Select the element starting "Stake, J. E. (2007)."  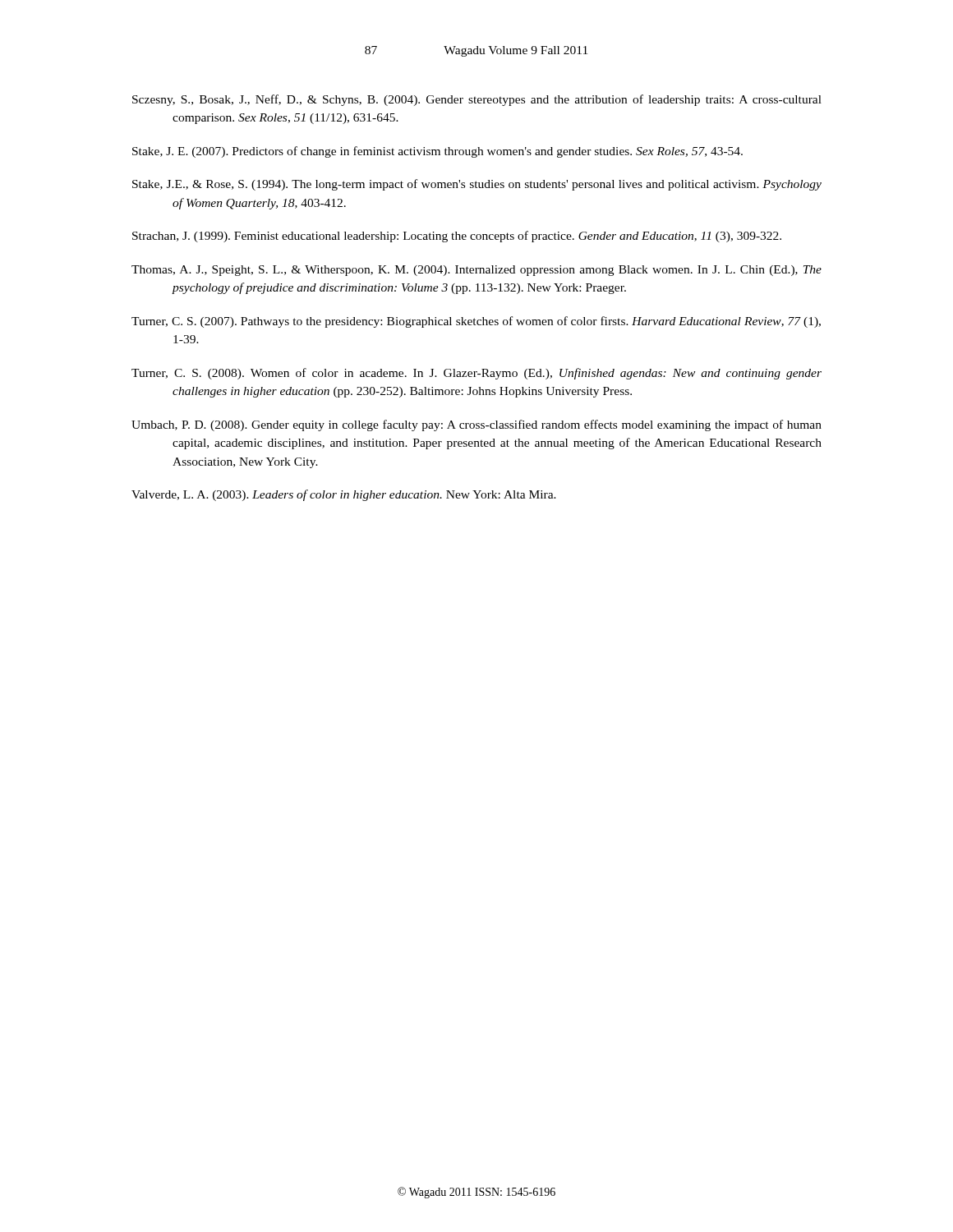pyautogui.click(x=476, y=151)
